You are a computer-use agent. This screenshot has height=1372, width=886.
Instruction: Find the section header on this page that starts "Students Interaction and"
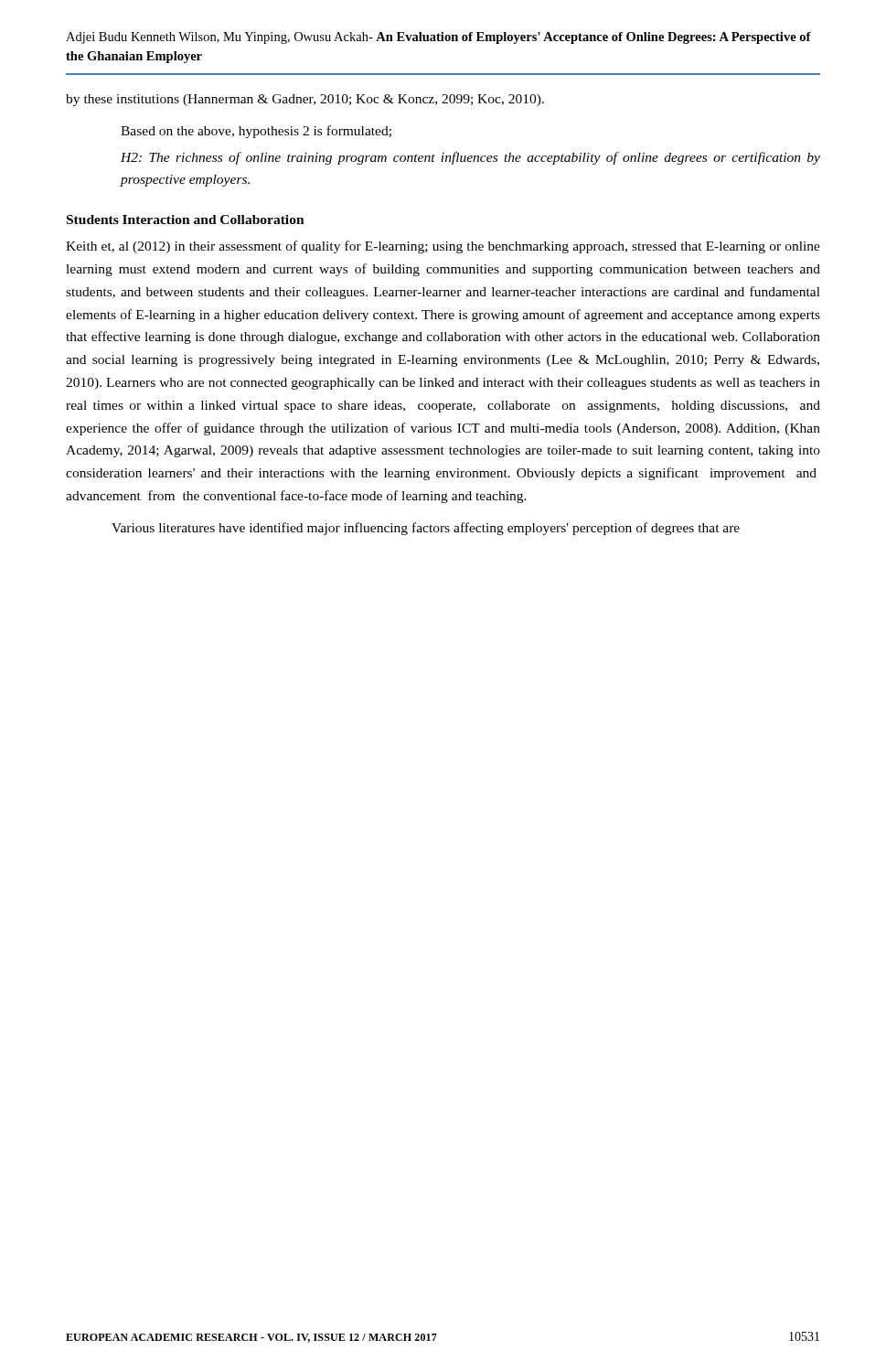(x=185, y=219)
